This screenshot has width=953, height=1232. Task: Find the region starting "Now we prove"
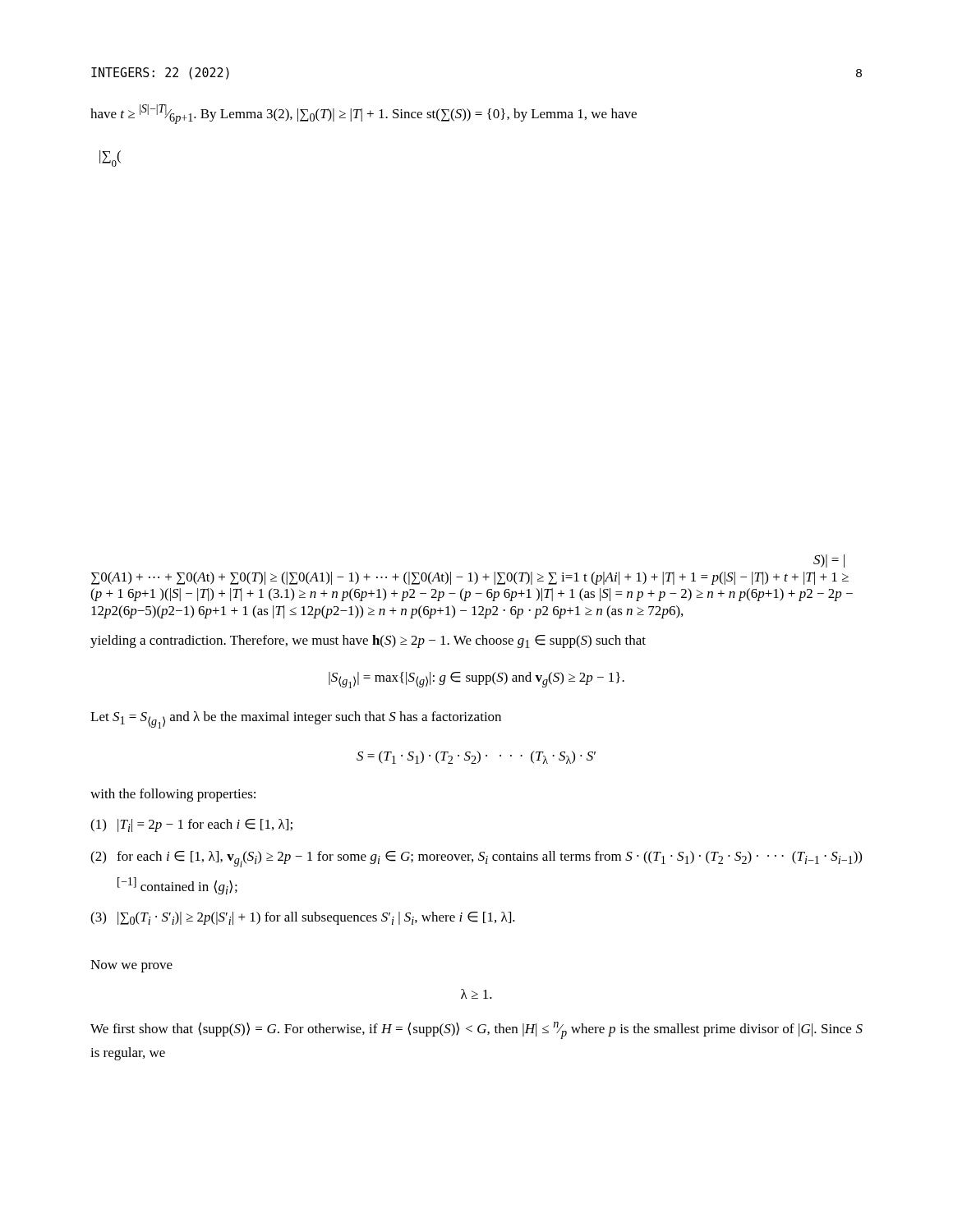tap(131, 965)
